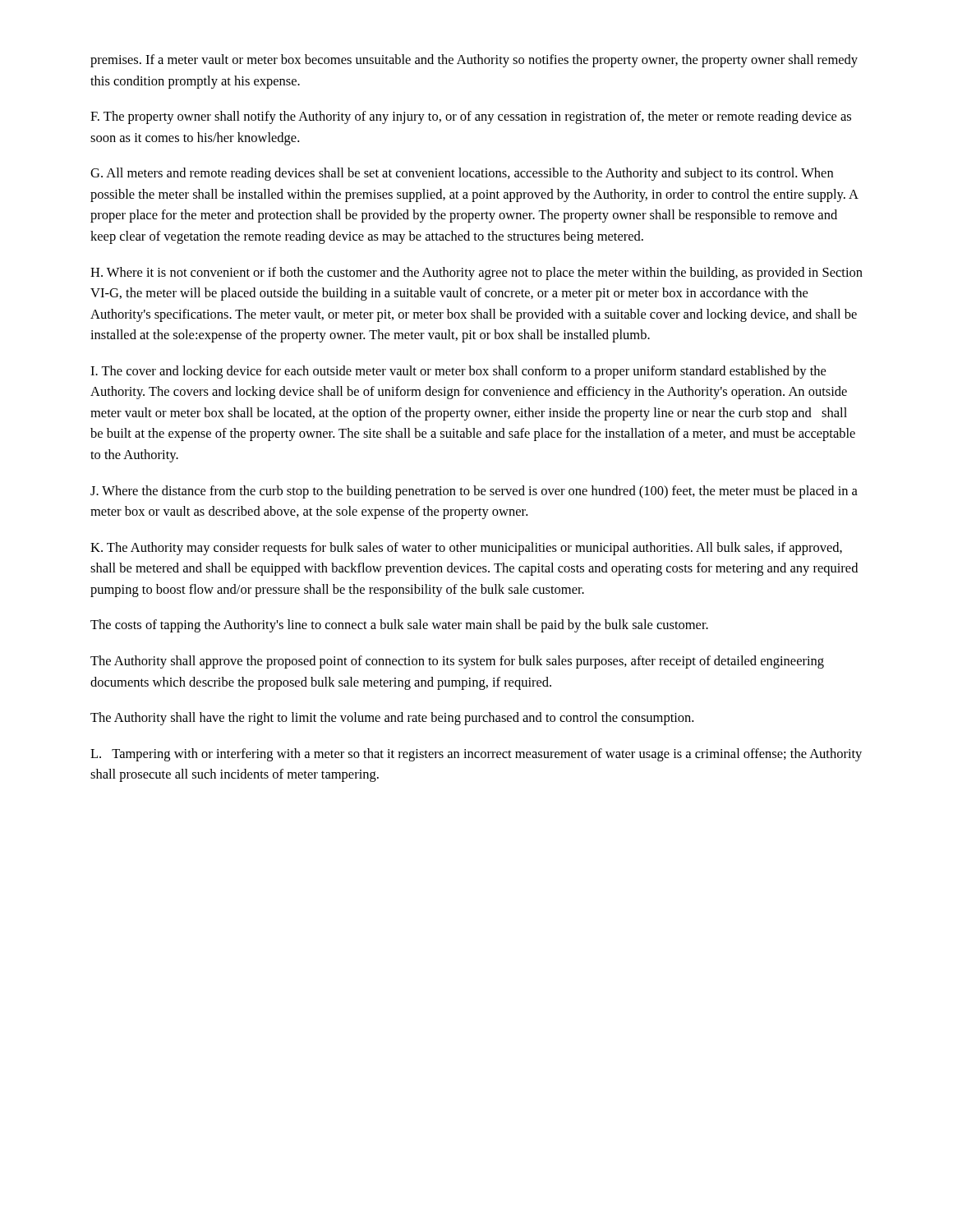Point to the block beginning "J. Where the distance from the curb"
Image resolution: width=953 pixels, height=1232 pixels.
[474, 501]
